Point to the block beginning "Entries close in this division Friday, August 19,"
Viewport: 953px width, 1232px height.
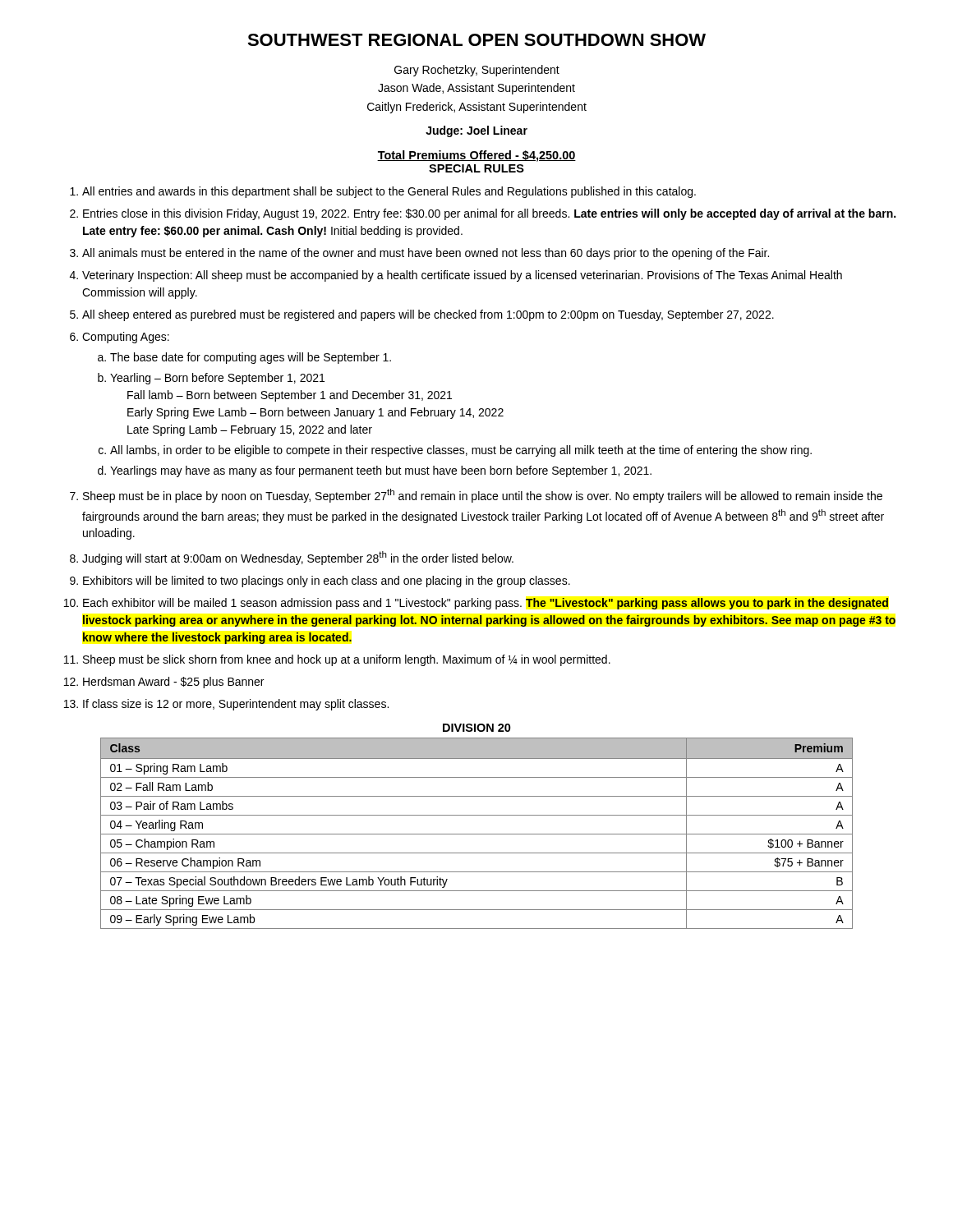[489, 222]
